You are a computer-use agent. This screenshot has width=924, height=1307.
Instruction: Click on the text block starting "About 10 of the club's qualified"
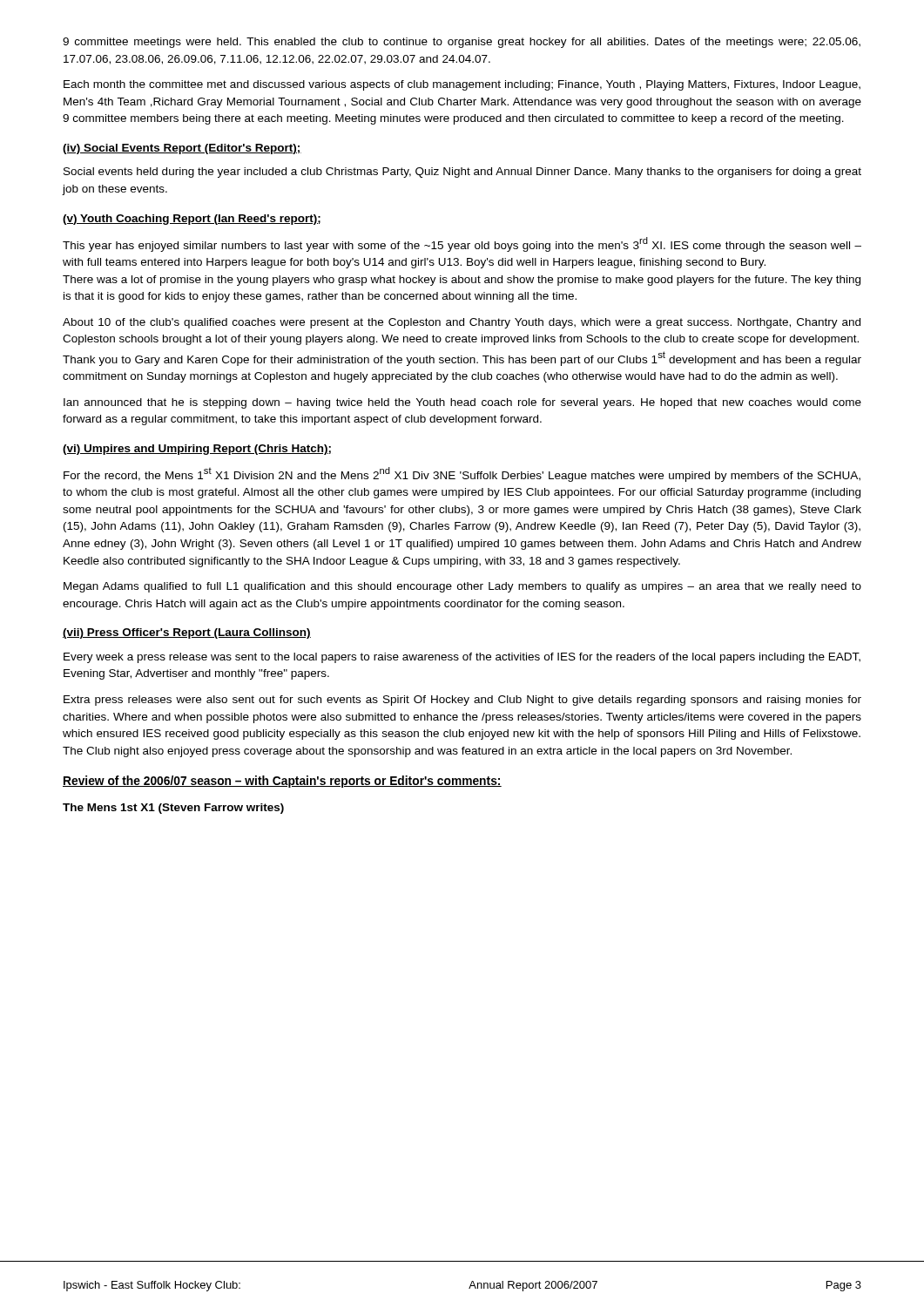462,349
